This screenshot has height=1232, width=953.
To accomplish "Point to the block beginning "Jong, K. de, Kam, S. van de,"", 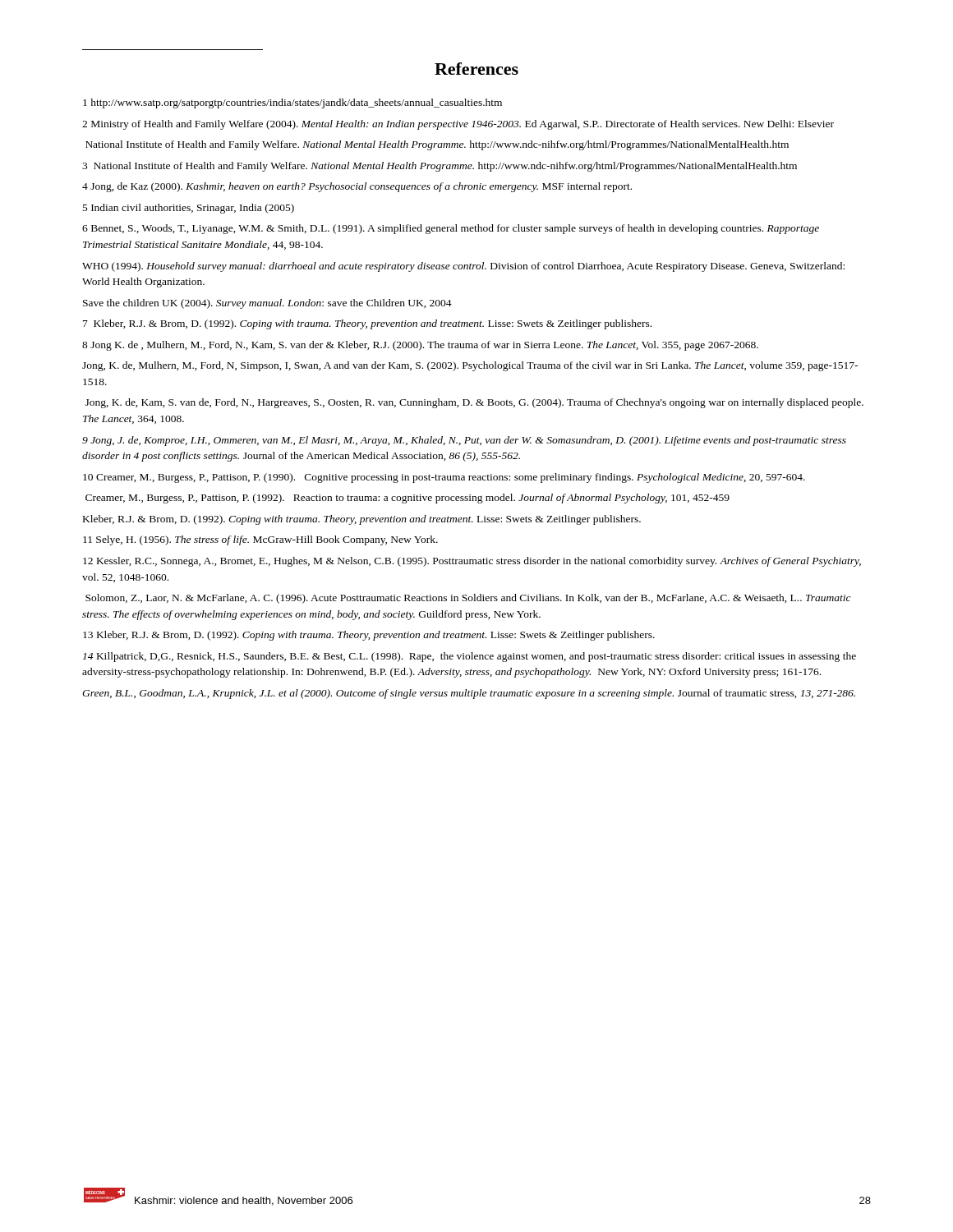I will coord(473,410).
